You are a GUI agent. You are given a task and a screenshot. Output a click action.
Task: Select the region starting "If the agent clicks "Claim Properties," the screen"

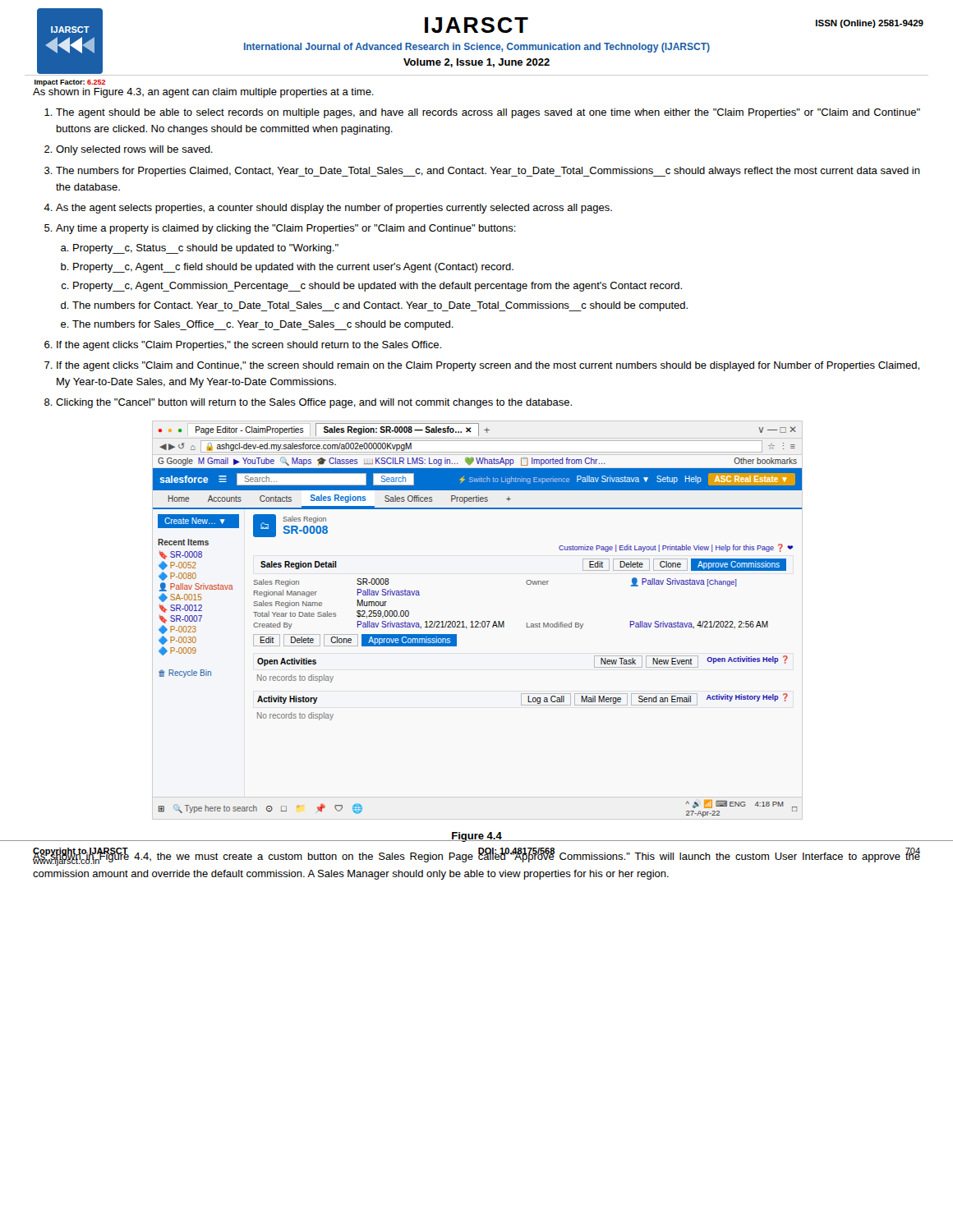coord(249,346)
